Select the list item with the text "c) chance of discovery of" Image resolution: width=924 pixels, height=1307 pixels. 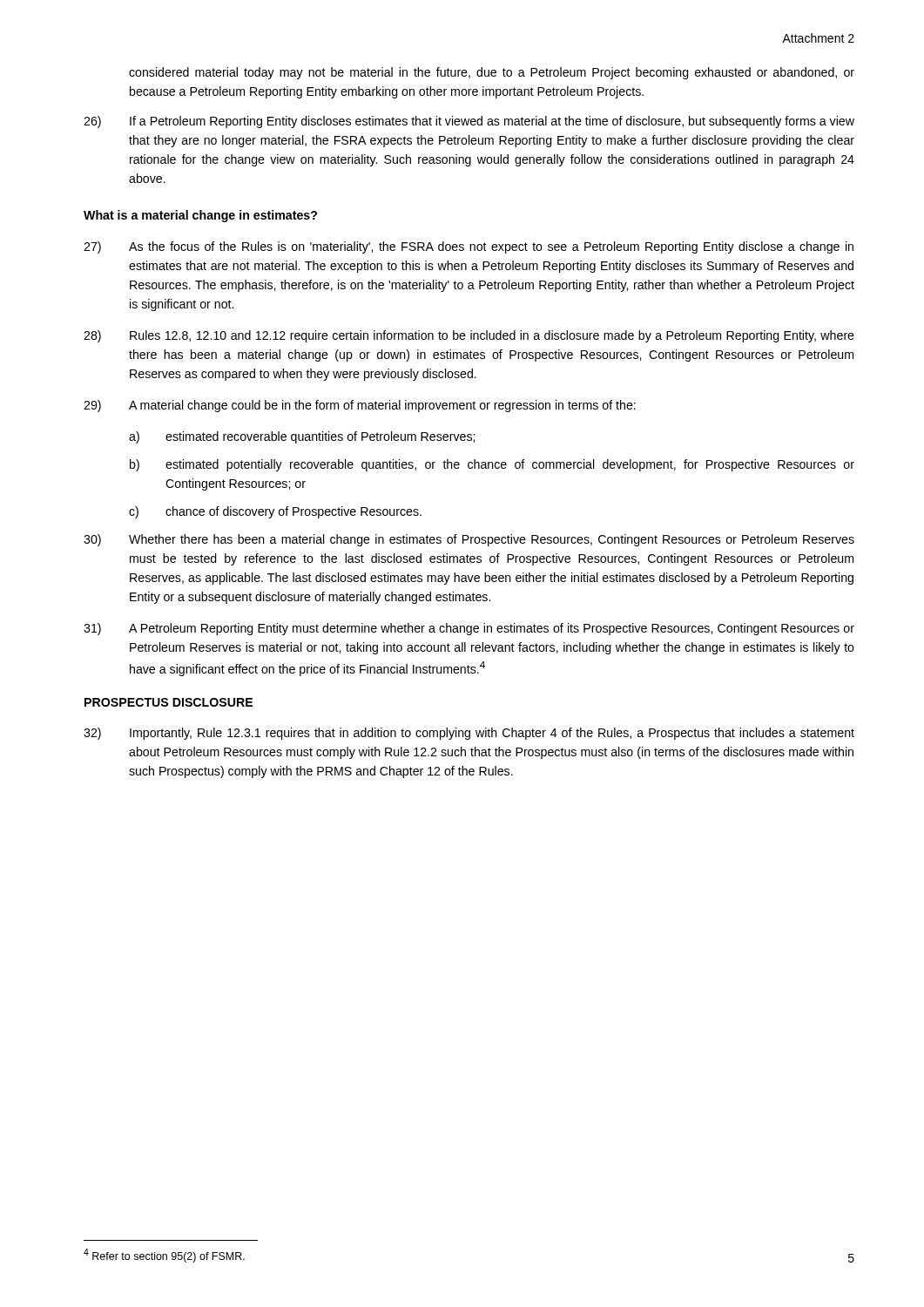(275, 512)
